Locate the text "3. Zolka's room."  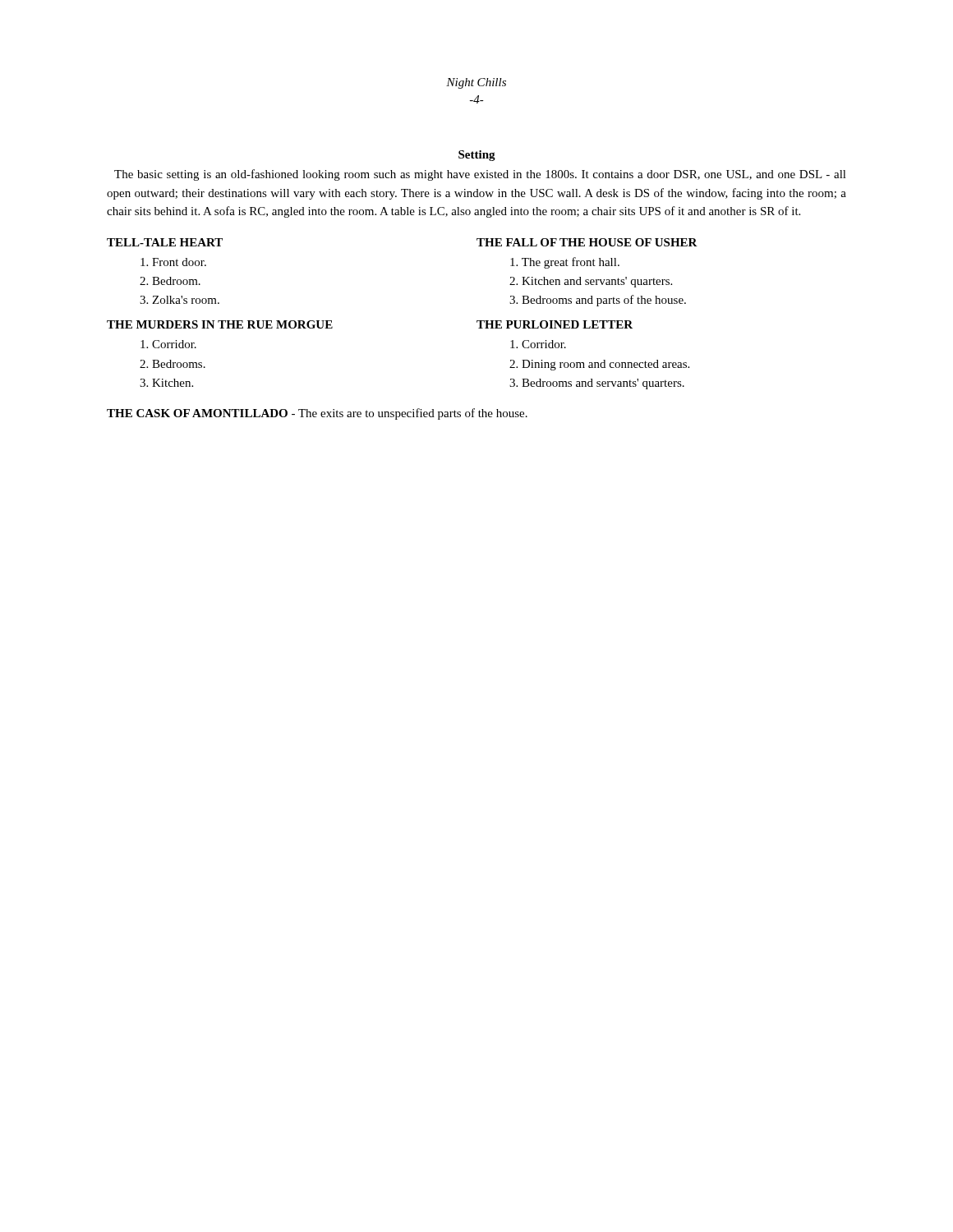(x=180, y=300)
